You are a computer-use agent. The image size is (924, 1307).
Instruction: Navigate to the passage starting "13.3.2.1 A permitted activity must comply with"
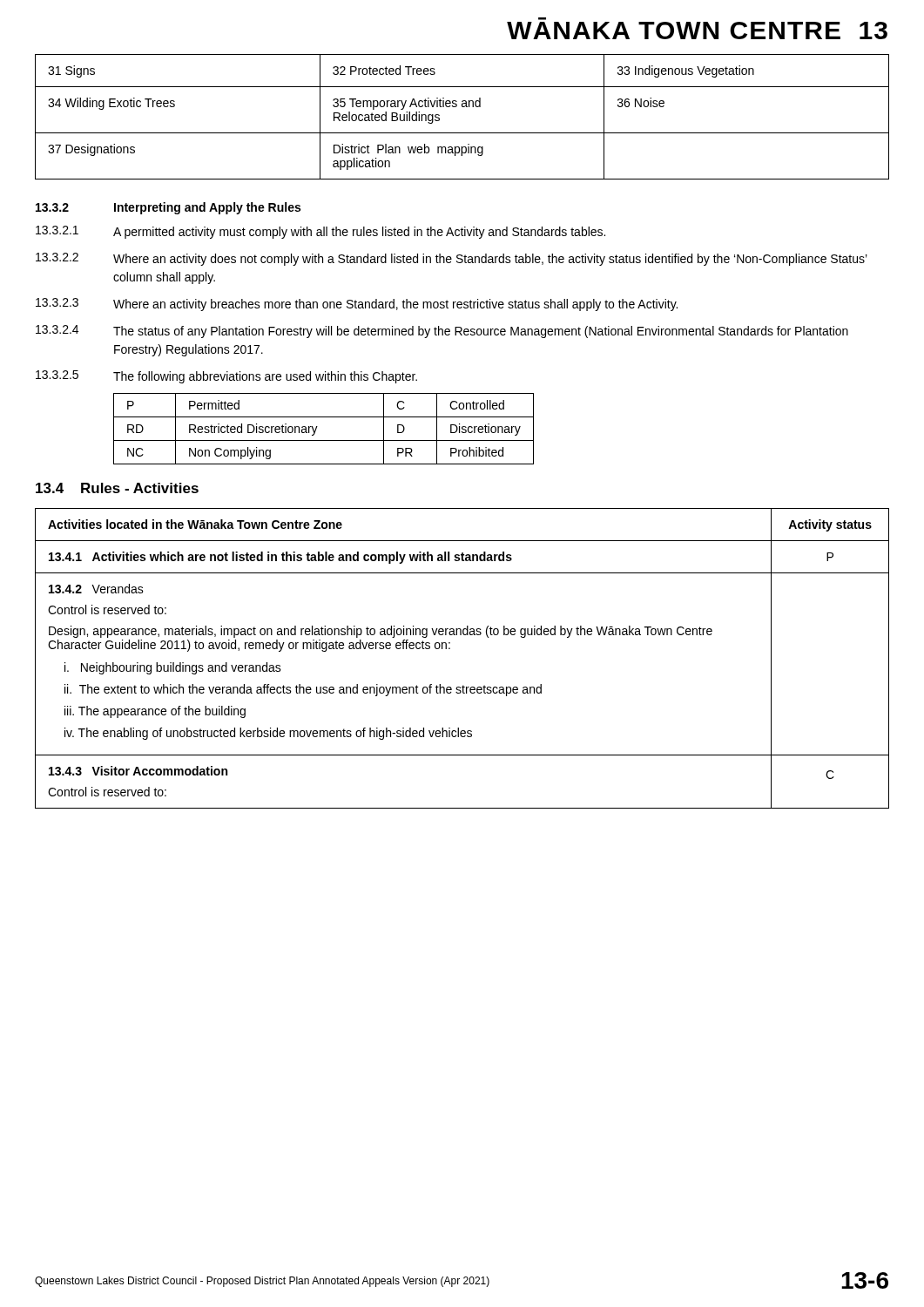coord(462,232)
